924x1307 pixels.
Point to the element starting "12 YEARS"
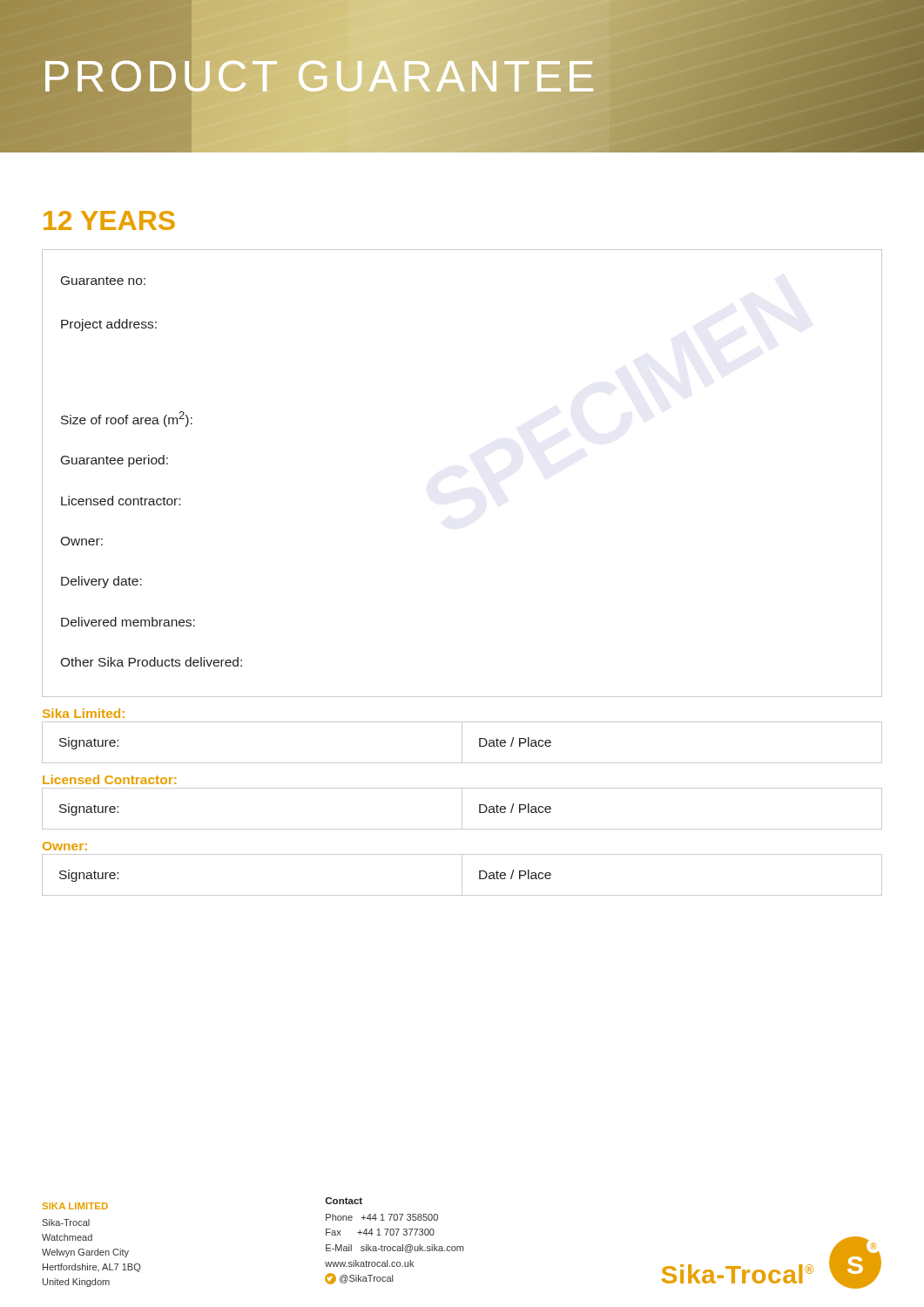click(x=109, y=220)
